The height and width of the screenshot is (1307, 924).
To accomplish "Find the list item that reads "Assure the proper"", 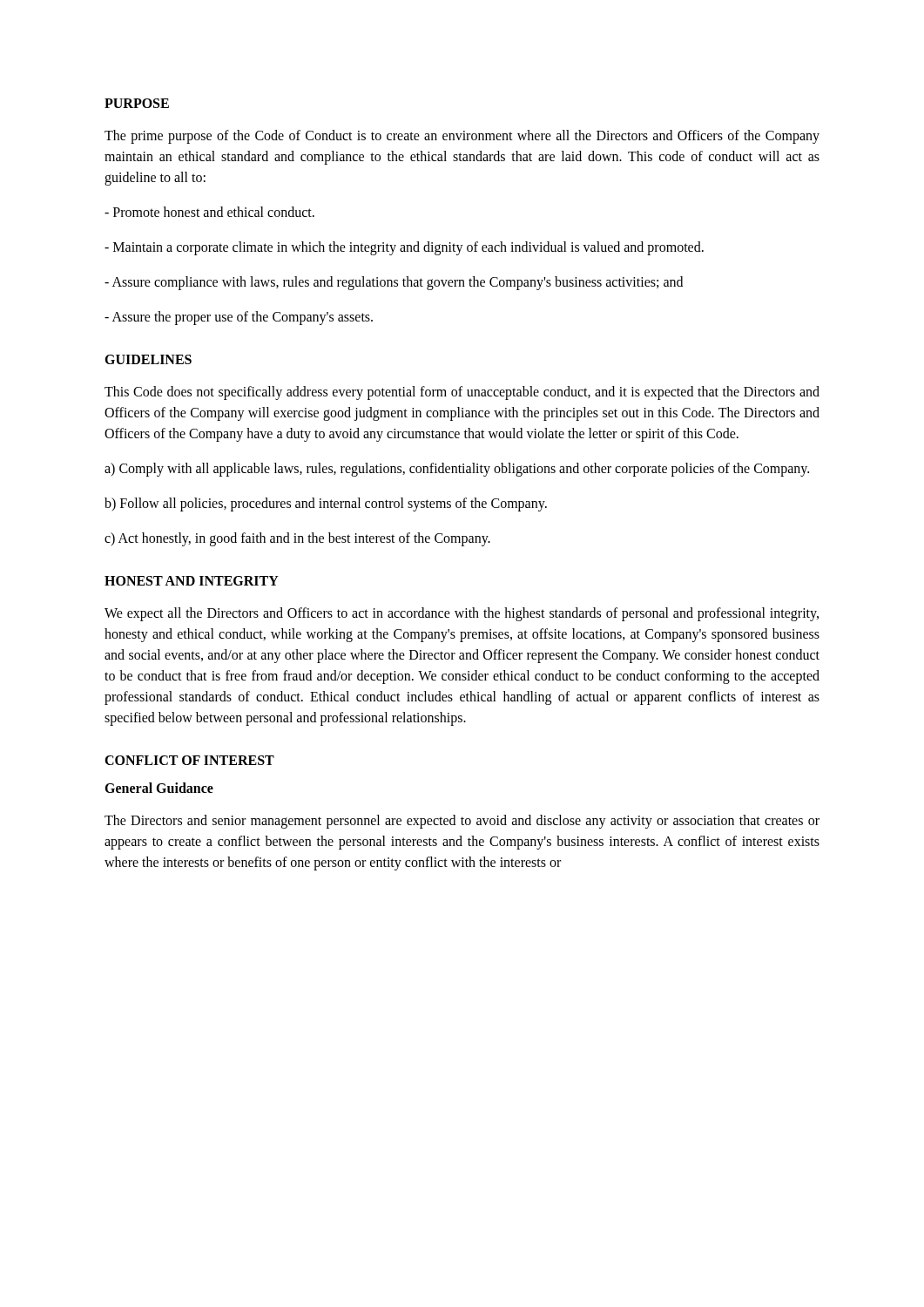I will [239, 318].
